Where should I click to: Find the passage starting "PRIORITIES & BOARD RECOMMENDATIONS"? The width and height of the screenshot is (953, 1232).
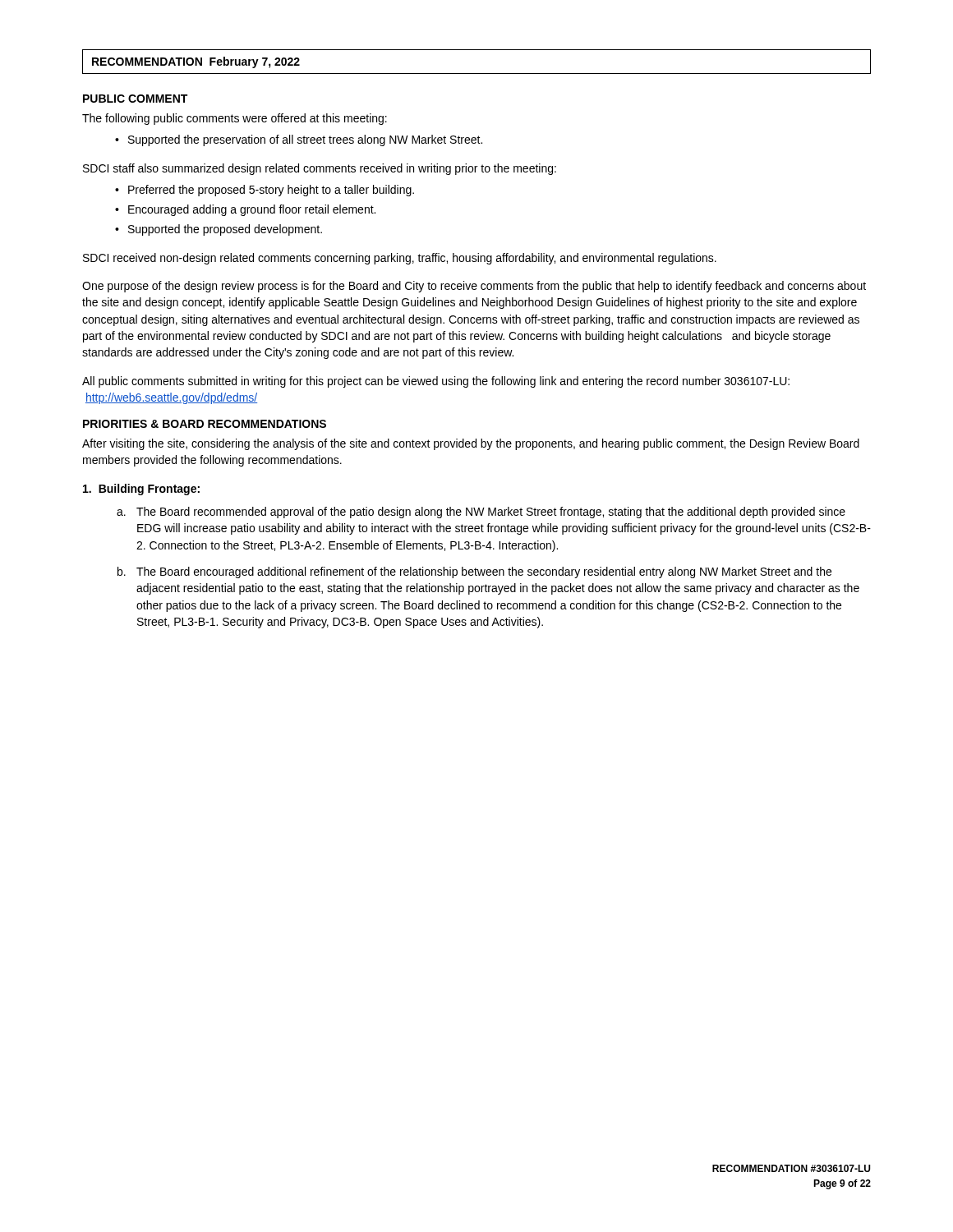[204, 424]
